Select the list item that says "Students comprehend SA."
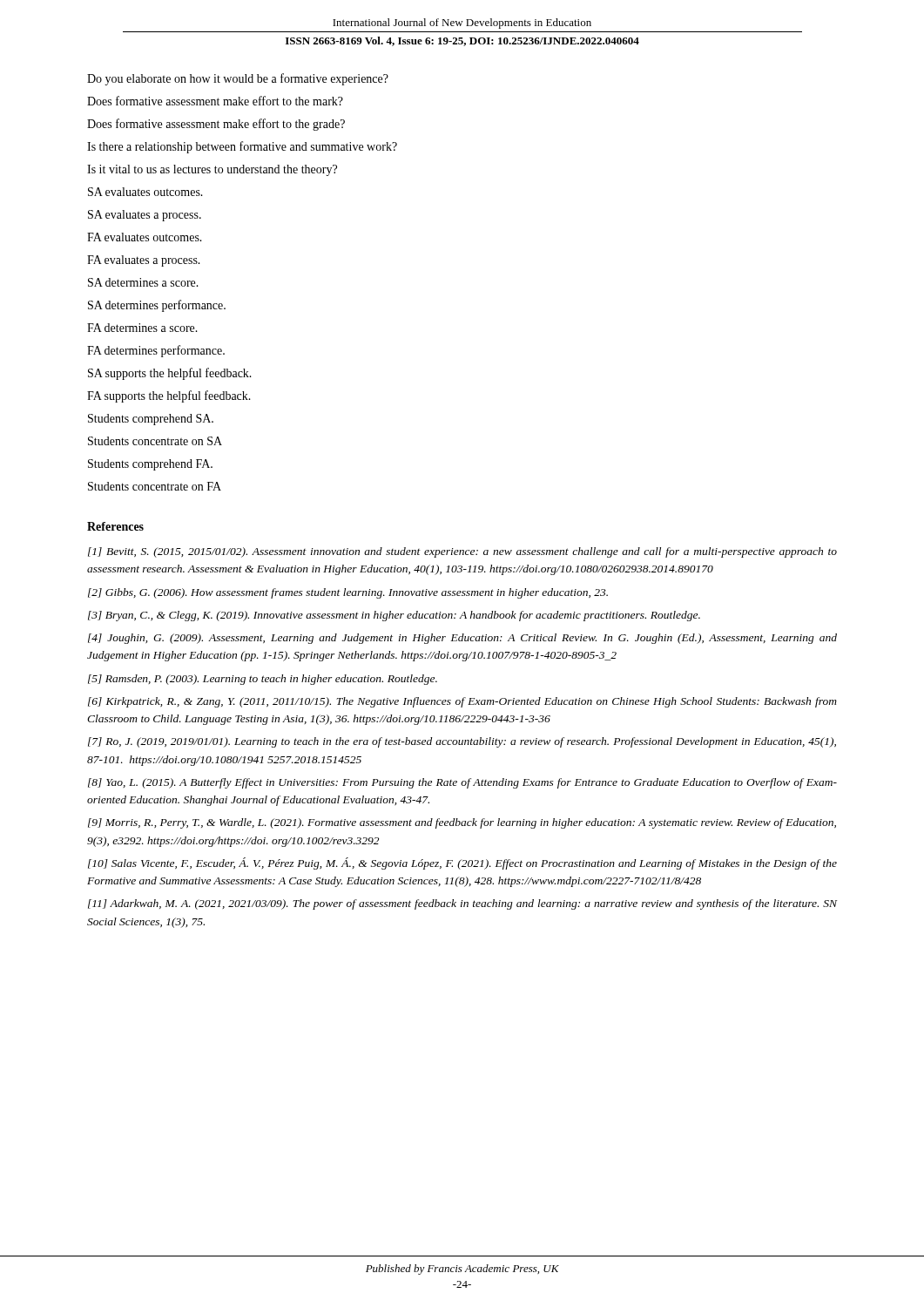Viewport: 924px width, 1307px height. tap(151, 419)
